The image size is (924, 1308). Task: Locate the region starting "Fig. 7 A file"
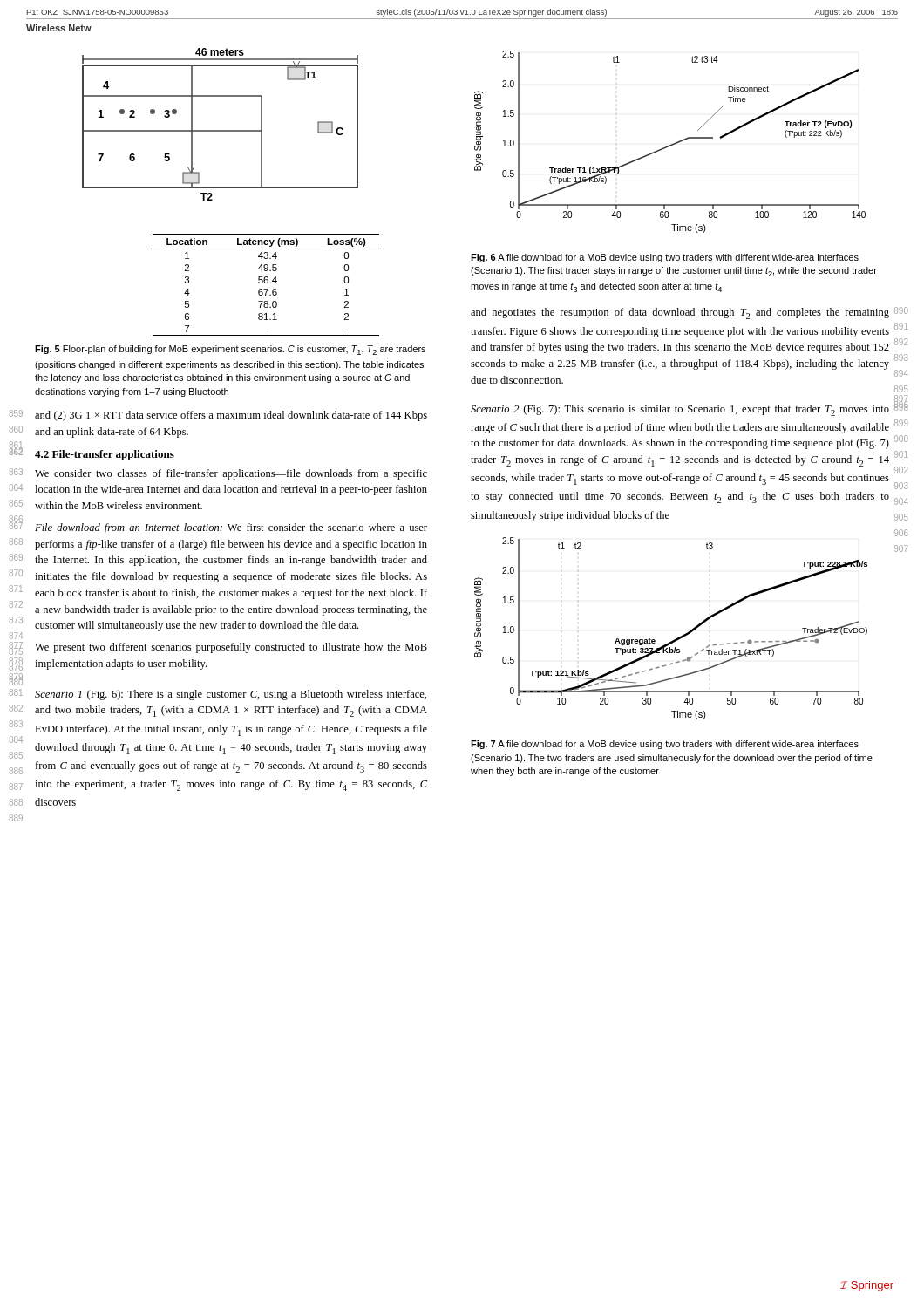point(672,758)
